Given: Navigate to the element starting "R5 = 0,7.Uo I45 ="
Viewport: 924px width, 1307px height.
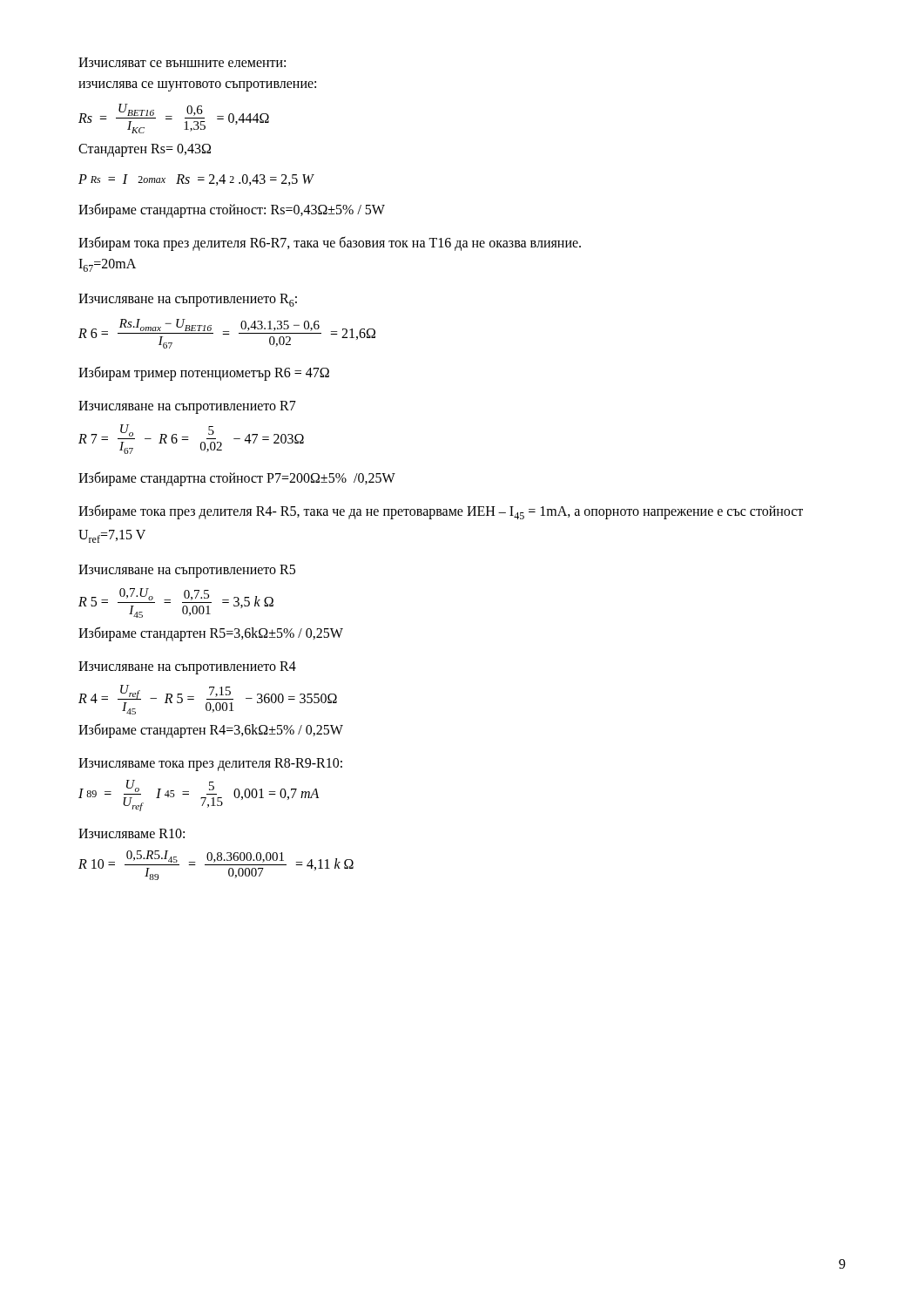Looking at the screenshot, I should pyautogui.click(x=176, y=602).
